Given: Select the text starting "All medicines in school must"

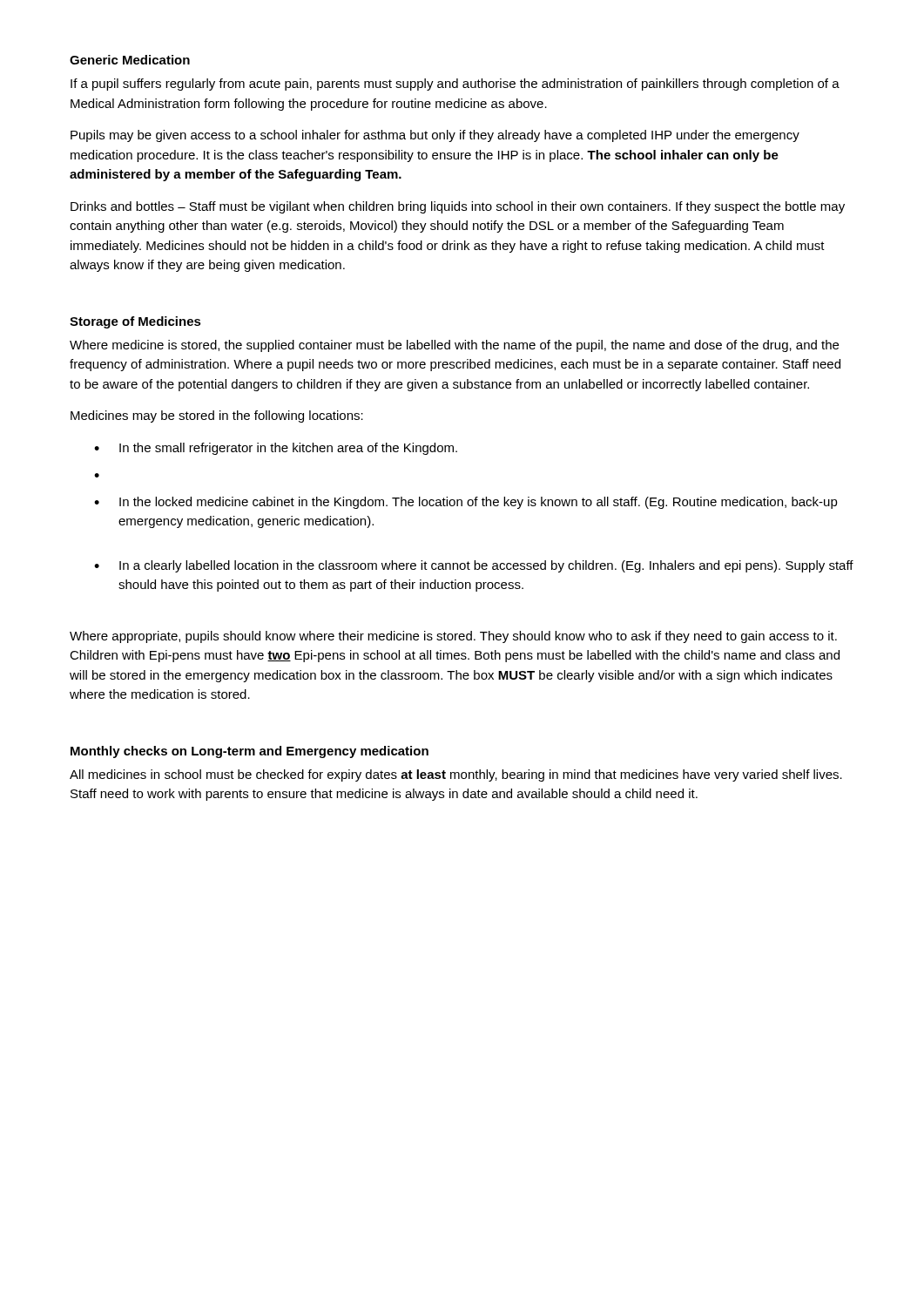Looking at the screenshot, I should click(x=456, y=784).
